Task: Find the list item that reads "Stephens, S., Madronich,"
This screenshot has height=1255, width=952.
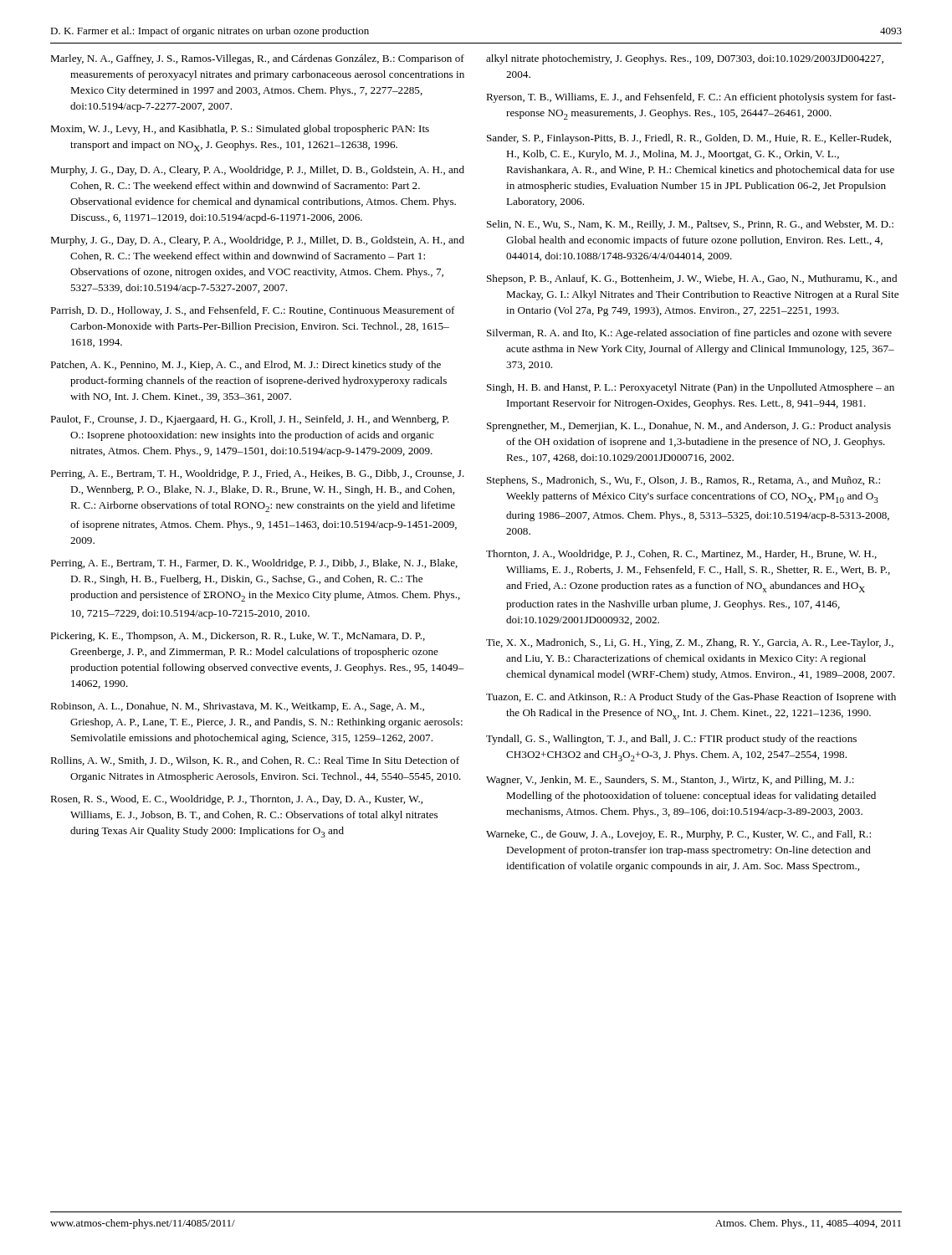Action: coord(688,506)
